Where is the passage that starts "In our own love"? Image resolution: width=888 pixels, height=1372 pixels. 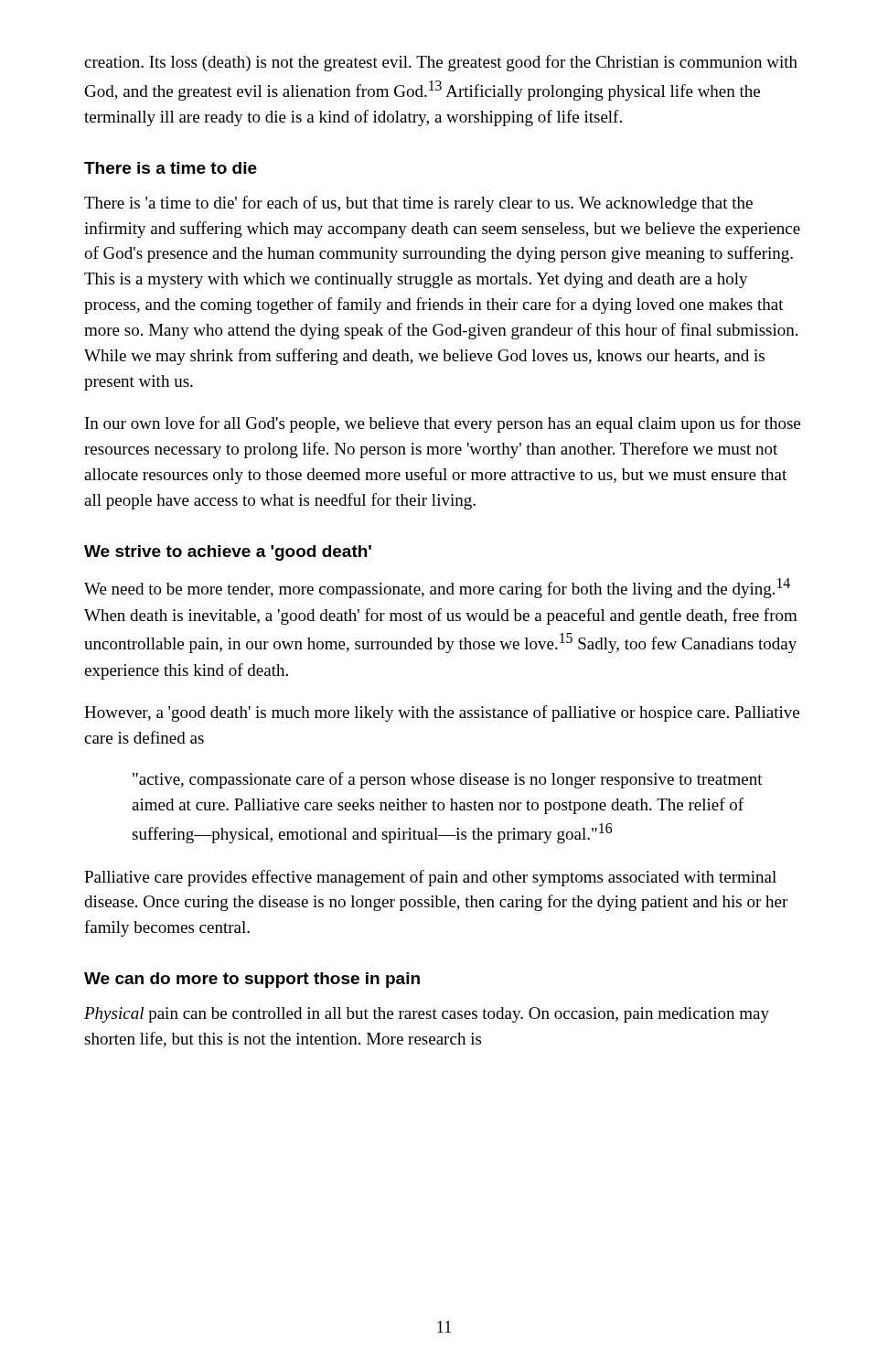pos(442,461)
